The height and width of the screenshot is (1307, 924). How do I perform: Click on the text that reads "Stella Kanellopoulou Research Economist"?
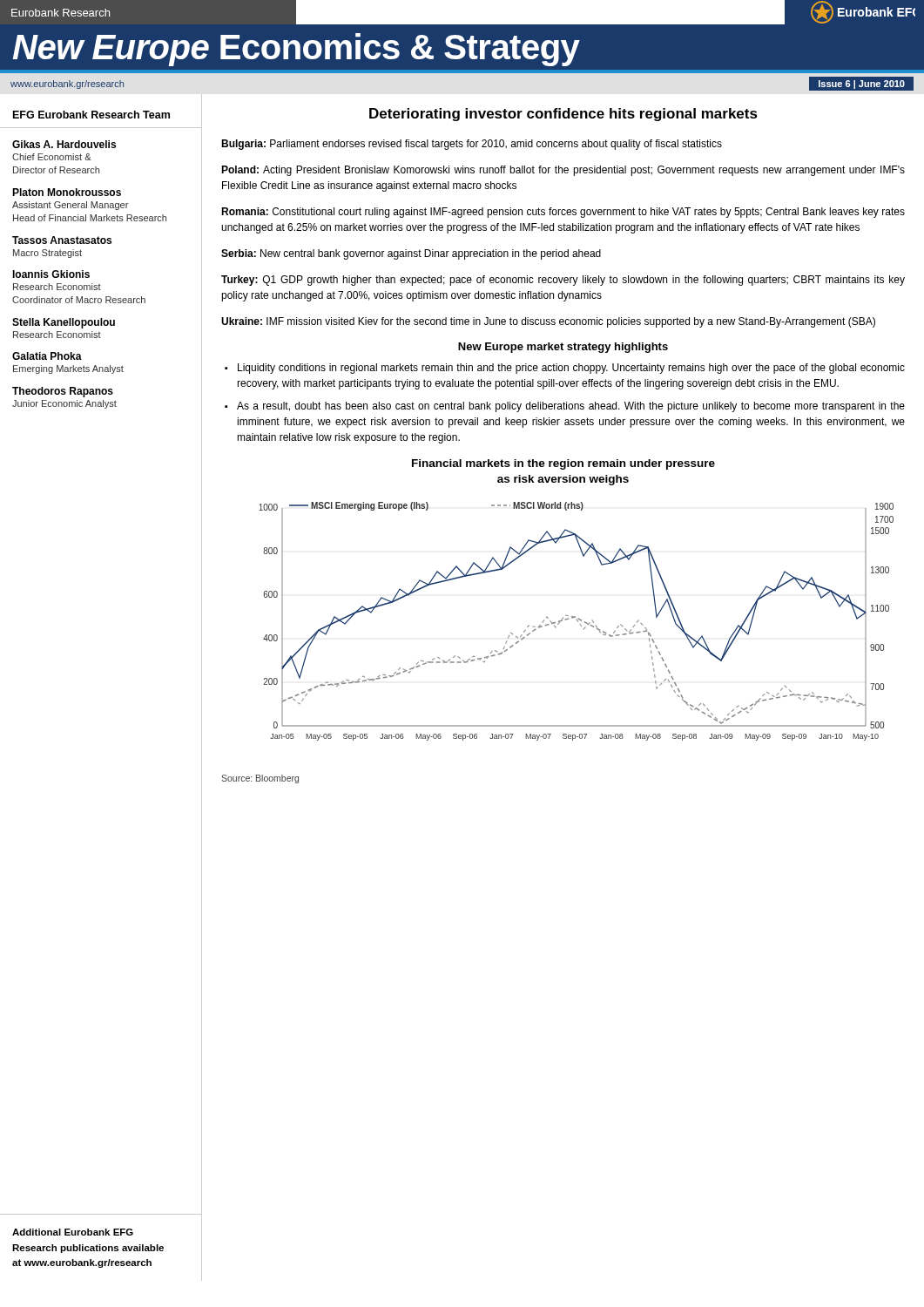point(101,329)
